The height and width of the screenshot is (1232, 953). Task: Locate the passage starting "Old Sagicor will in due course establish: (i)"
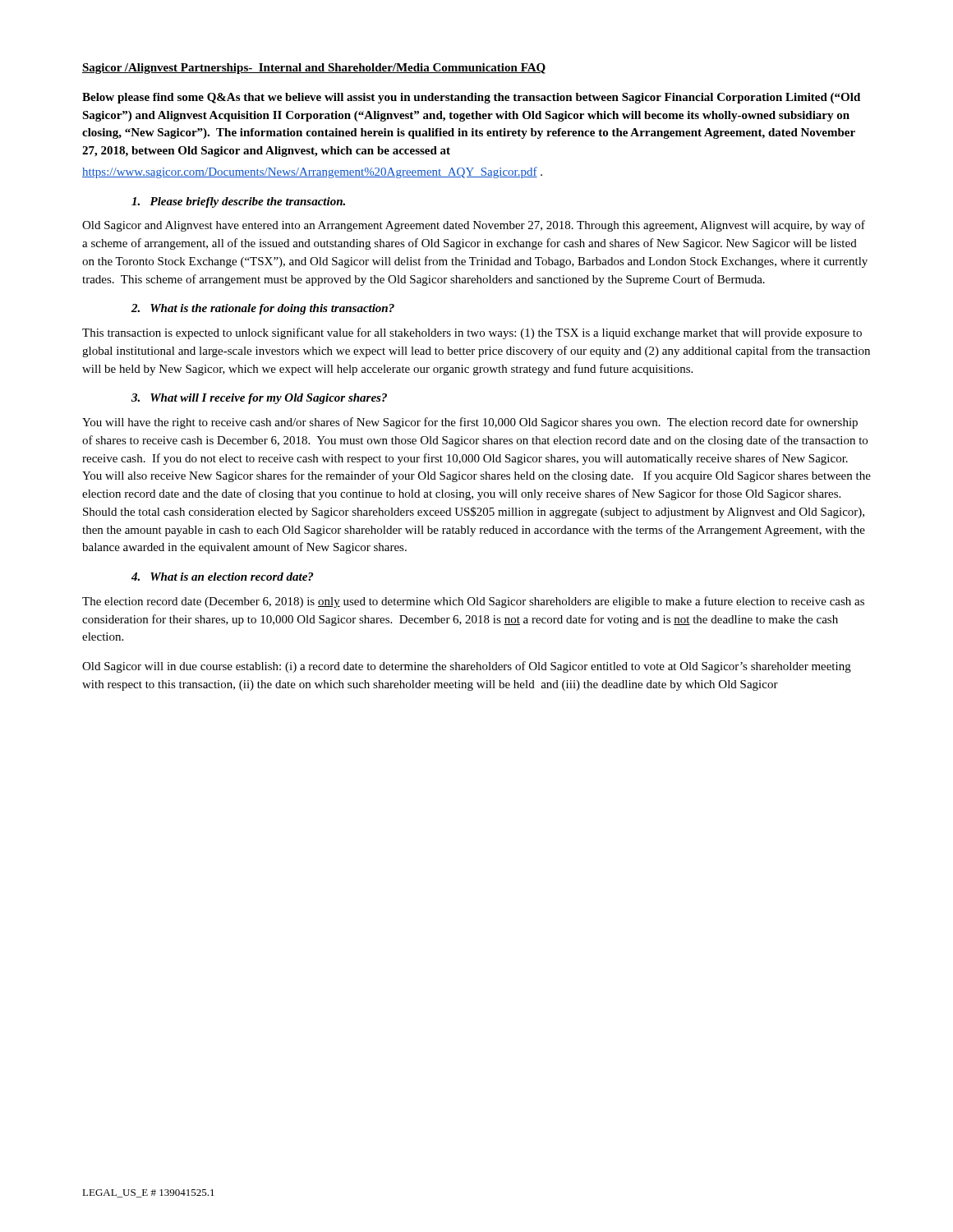tap(466, 675)
